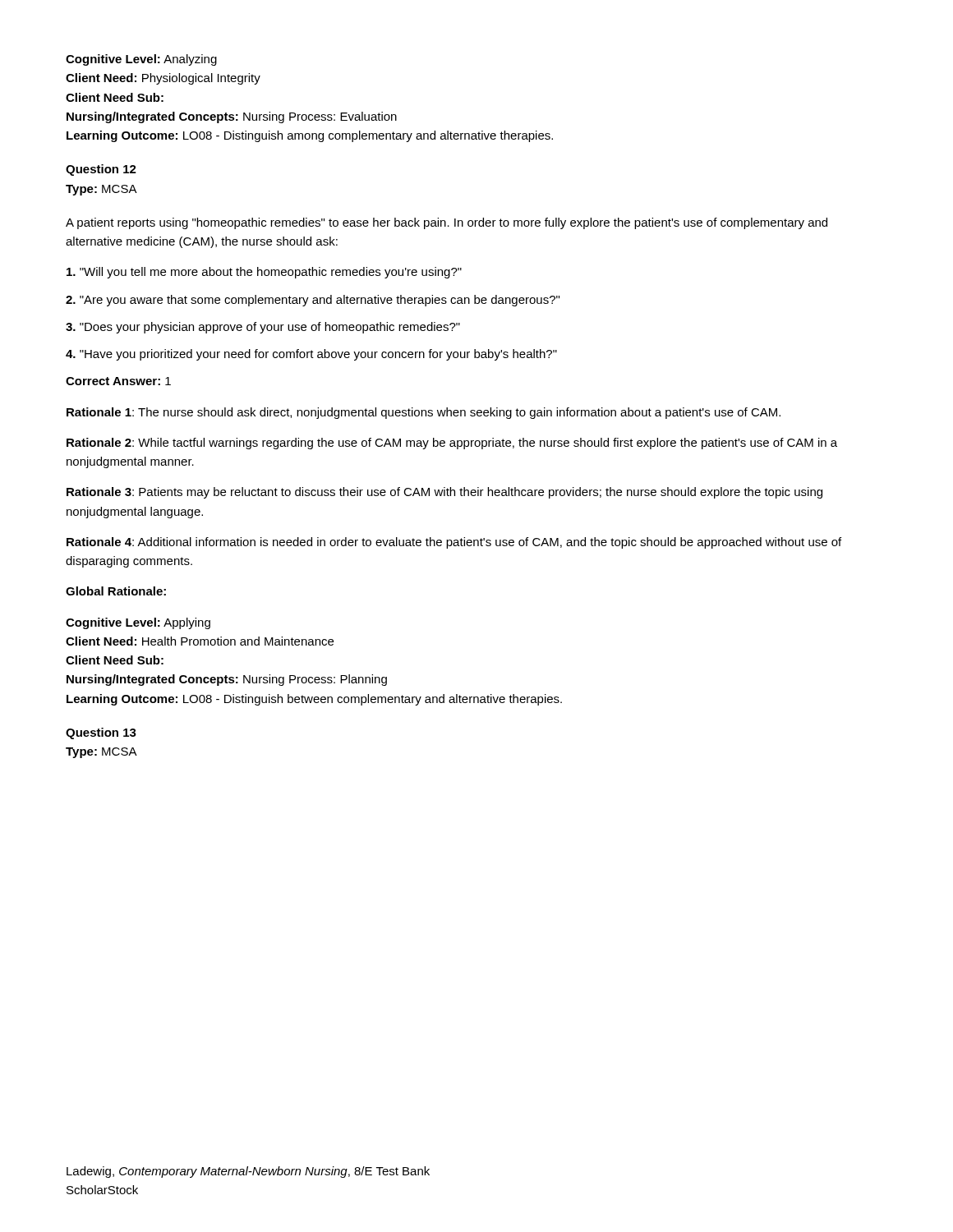Point to the block beginning "2. "Are you"
Viewport: 953px width, 1232px height.
313,299
